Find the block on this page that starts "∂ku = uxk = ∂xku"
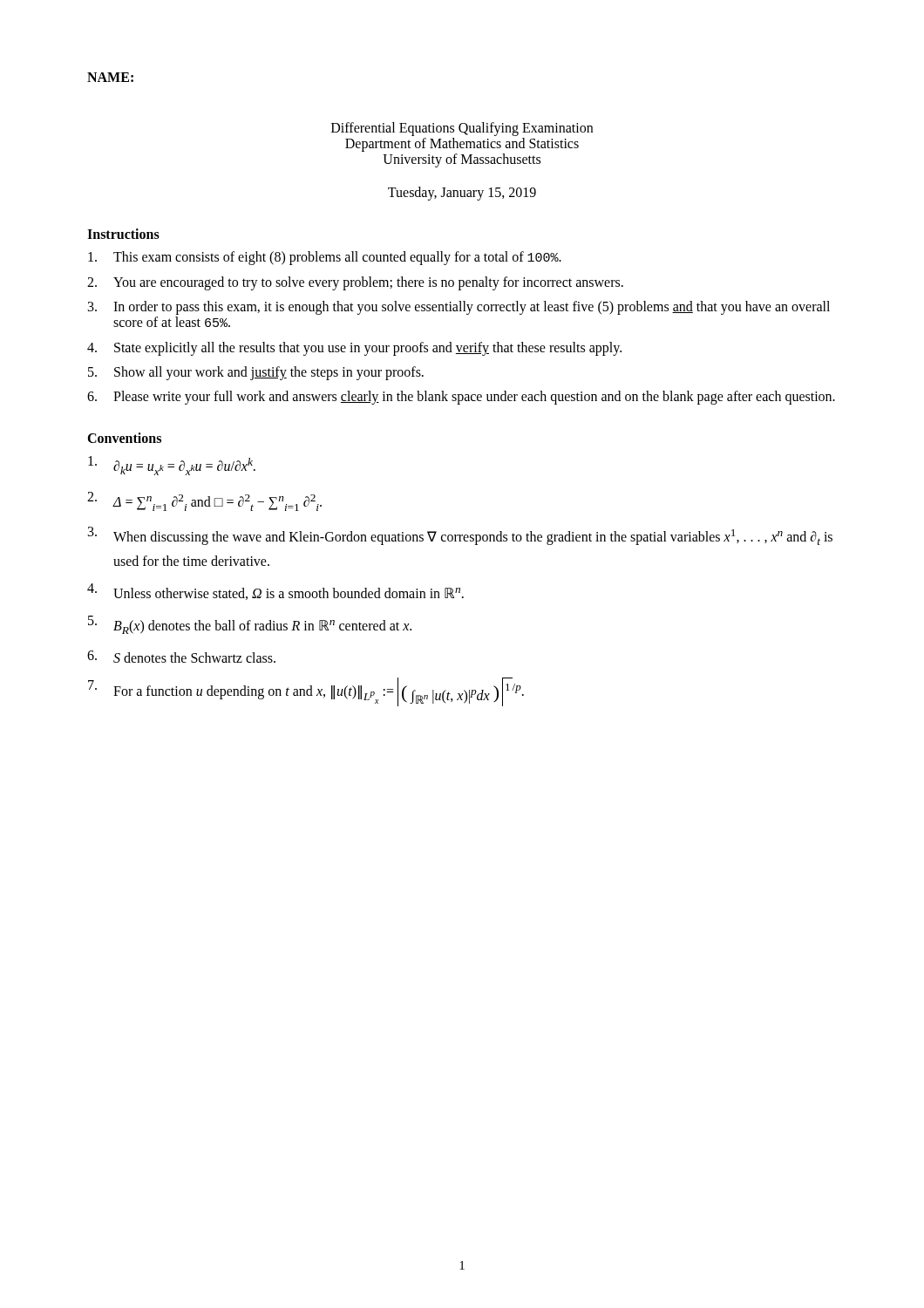 [172, 466]
